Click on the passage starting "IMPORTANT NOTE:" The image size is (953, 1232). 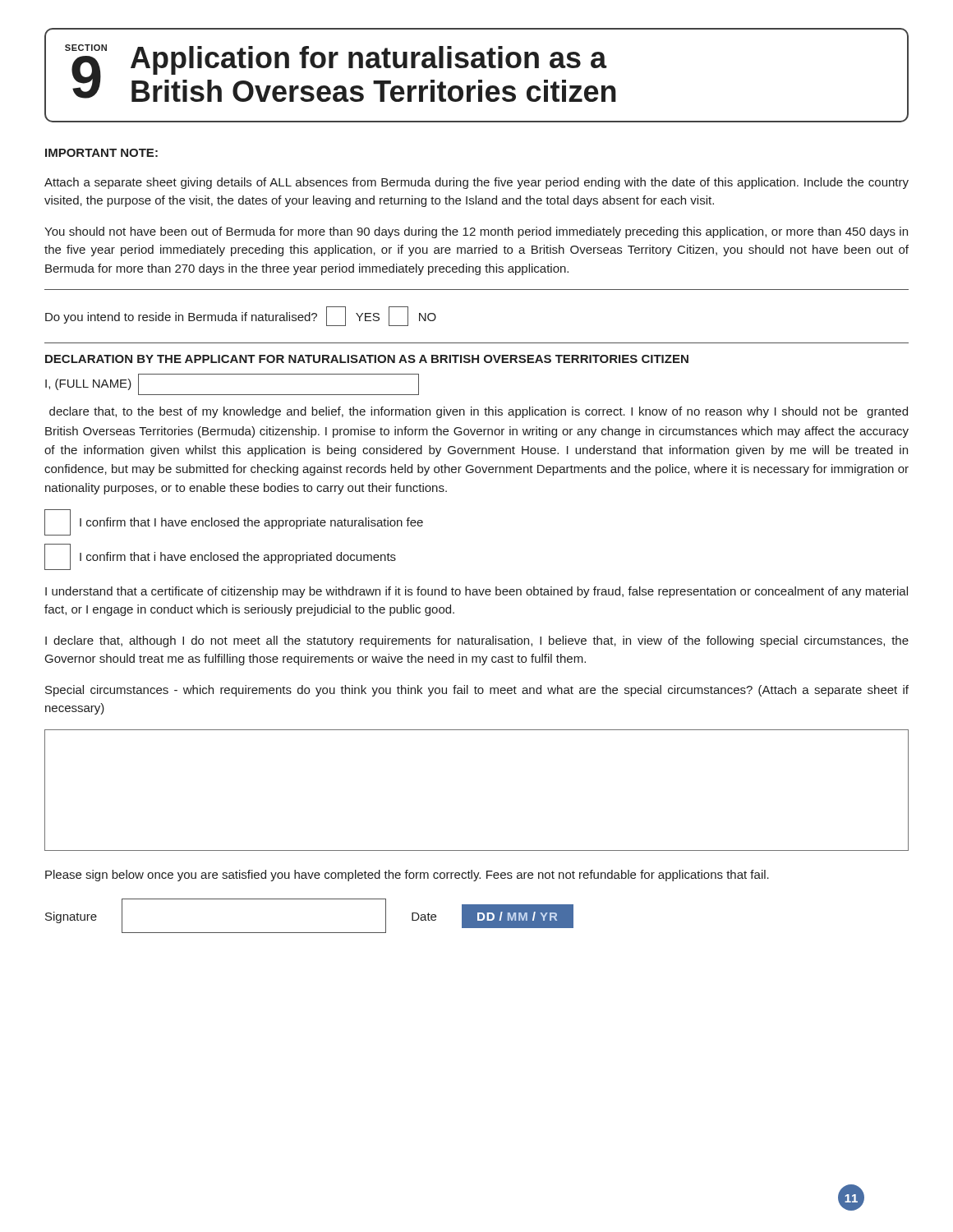click(x=101, y=152)
